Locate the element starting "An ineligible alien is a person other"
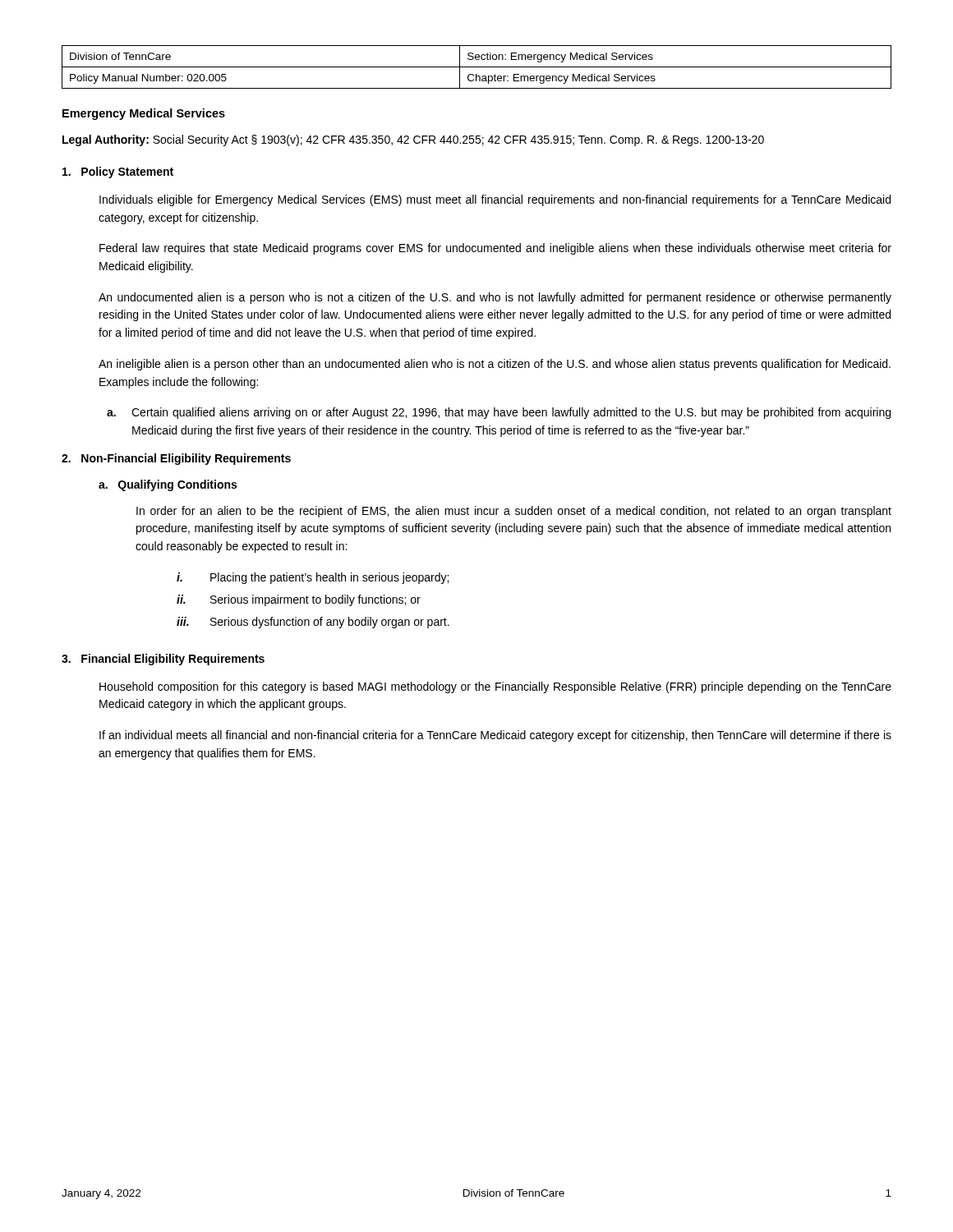 pyautogui.click(x=495, y=373)
